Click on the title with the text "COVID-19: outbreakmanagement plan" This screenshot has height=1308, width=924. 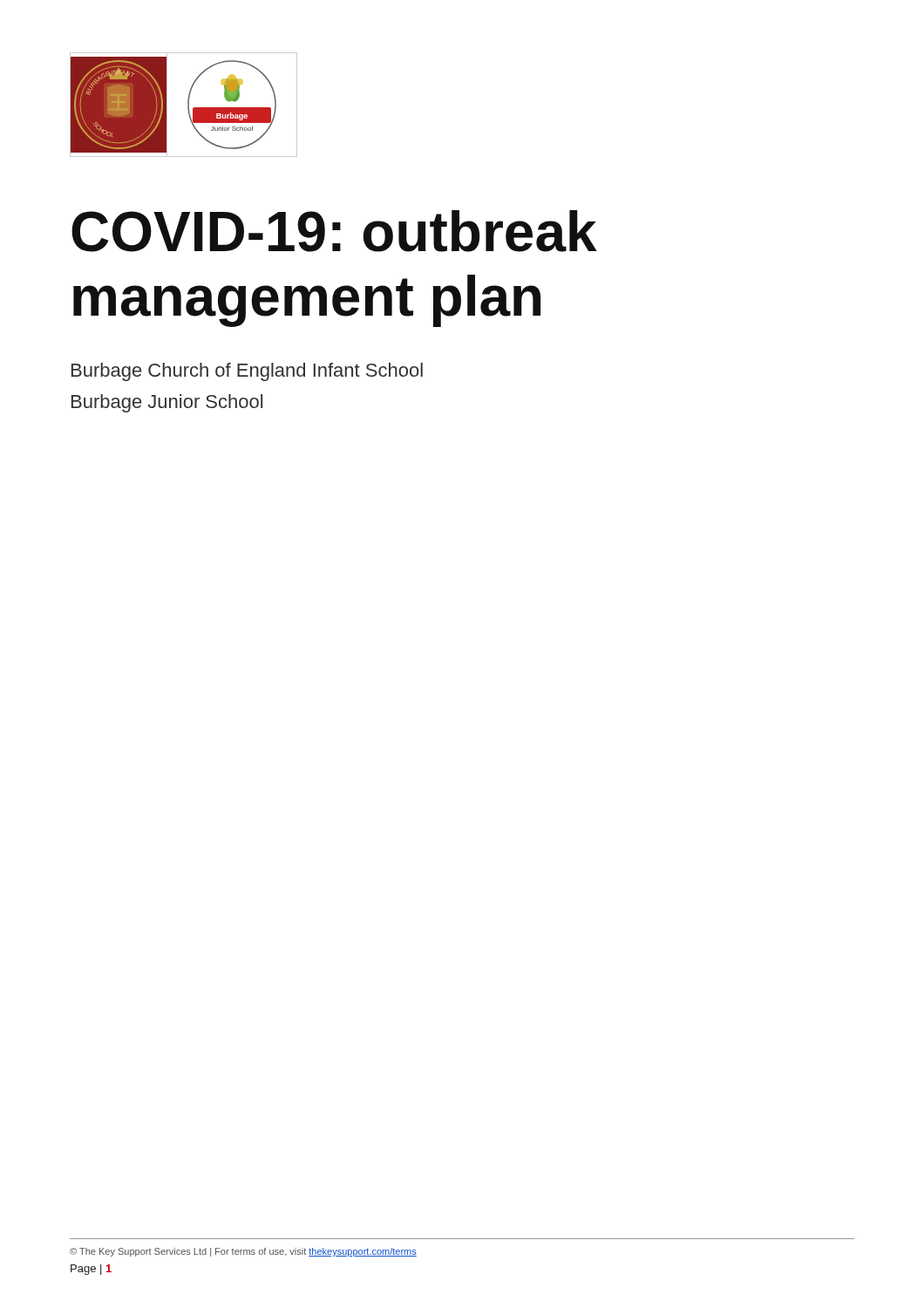pyautogui.click(x=462, y=265)
